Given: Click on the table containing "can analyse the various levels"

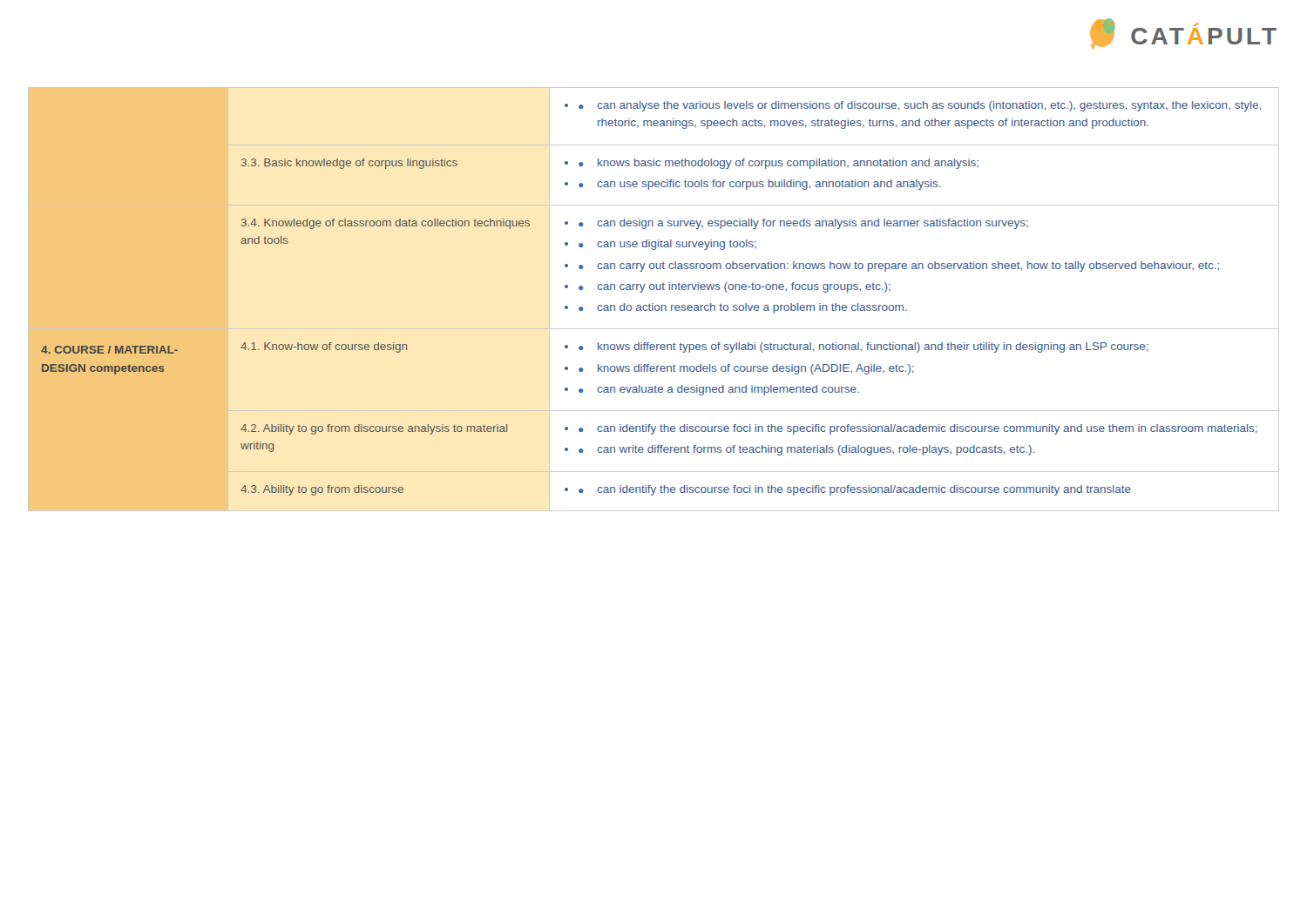Looking at the screenshot, I should pyautogui.click(x=654, y=299).
